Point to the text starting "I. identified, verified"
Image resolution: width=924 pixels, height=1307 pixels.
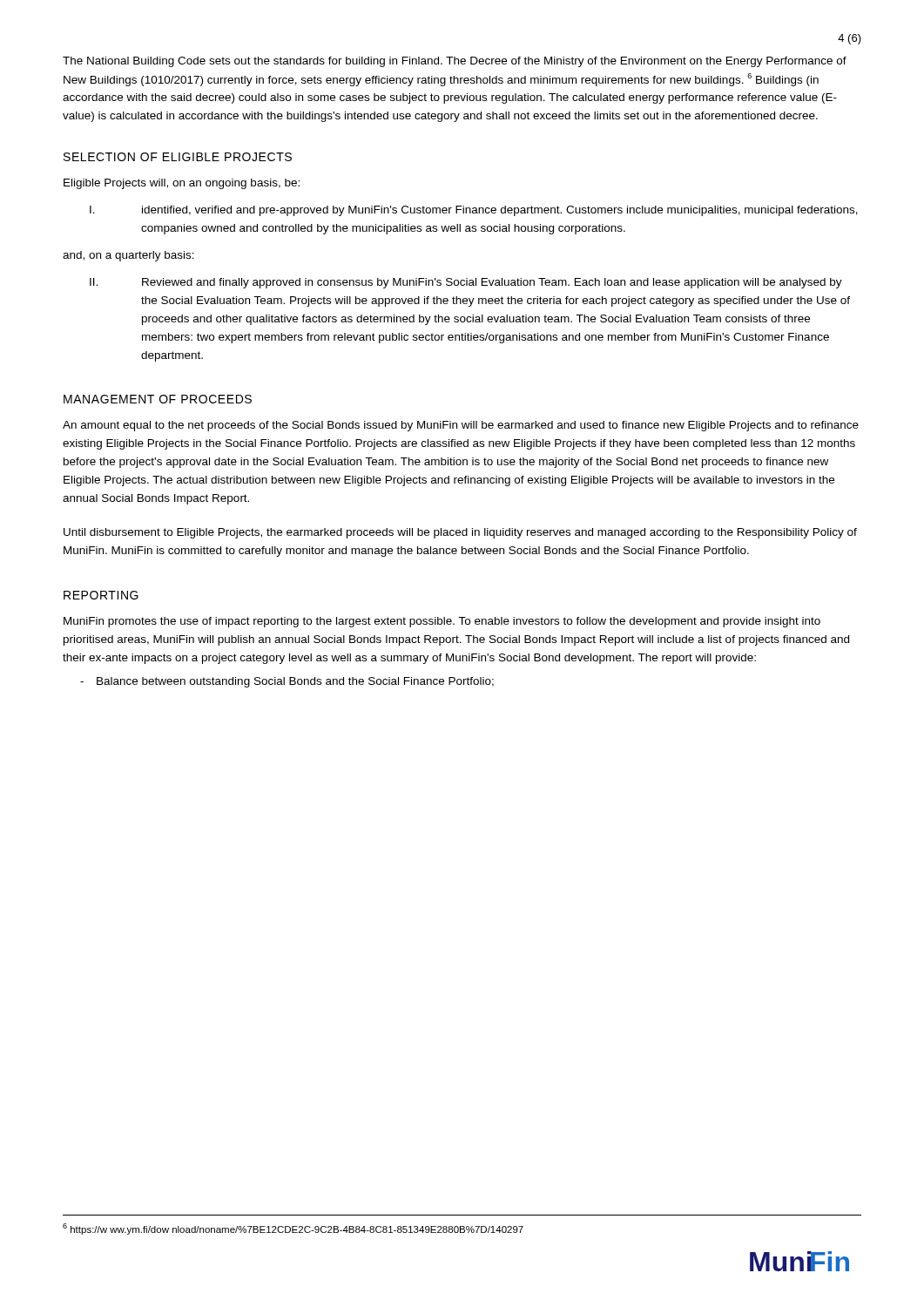(462, 220)
